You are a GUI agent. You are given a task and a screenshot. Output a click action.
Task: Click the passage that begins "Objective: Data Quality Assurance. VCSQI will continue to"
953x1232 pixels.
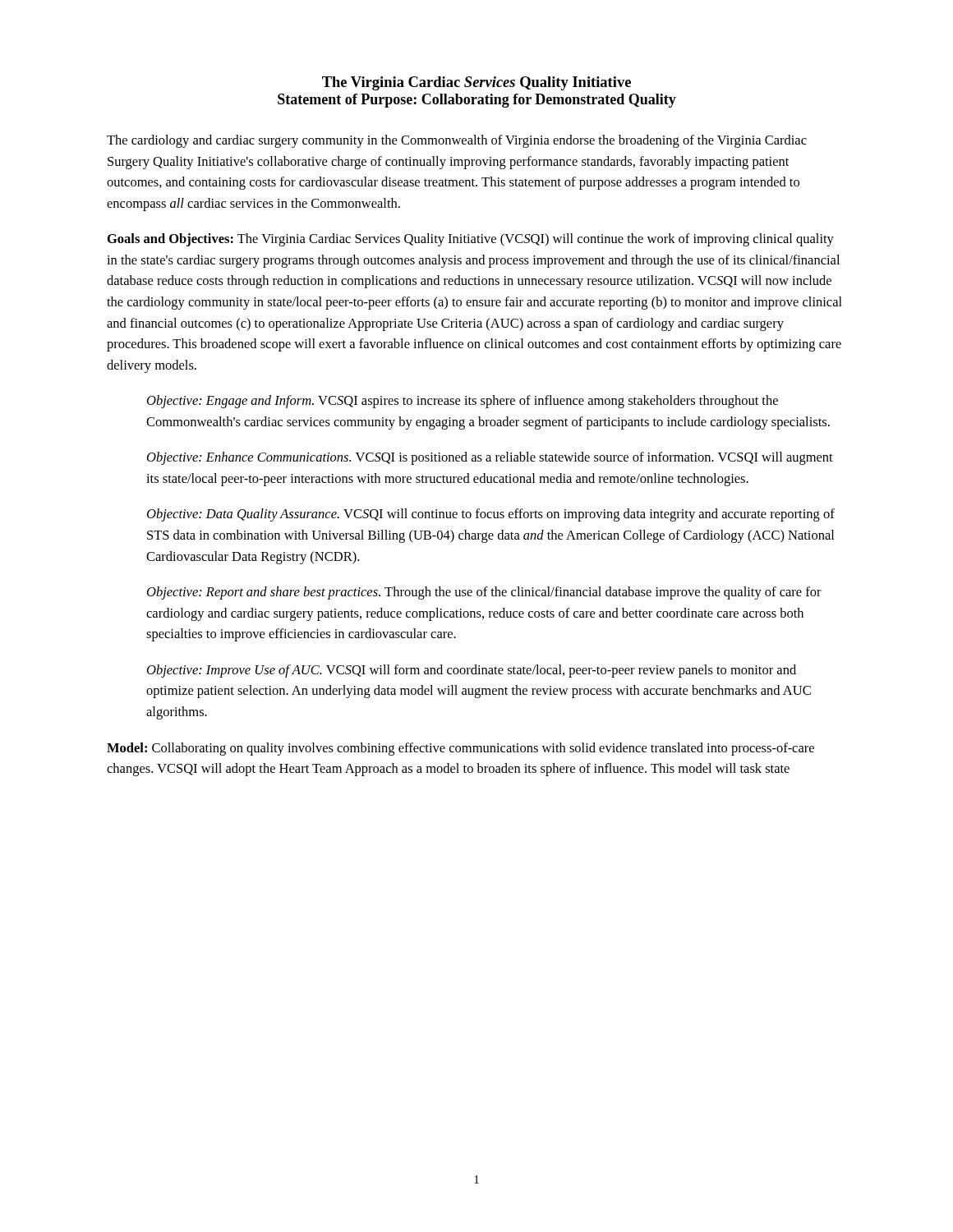pos(490,535)
